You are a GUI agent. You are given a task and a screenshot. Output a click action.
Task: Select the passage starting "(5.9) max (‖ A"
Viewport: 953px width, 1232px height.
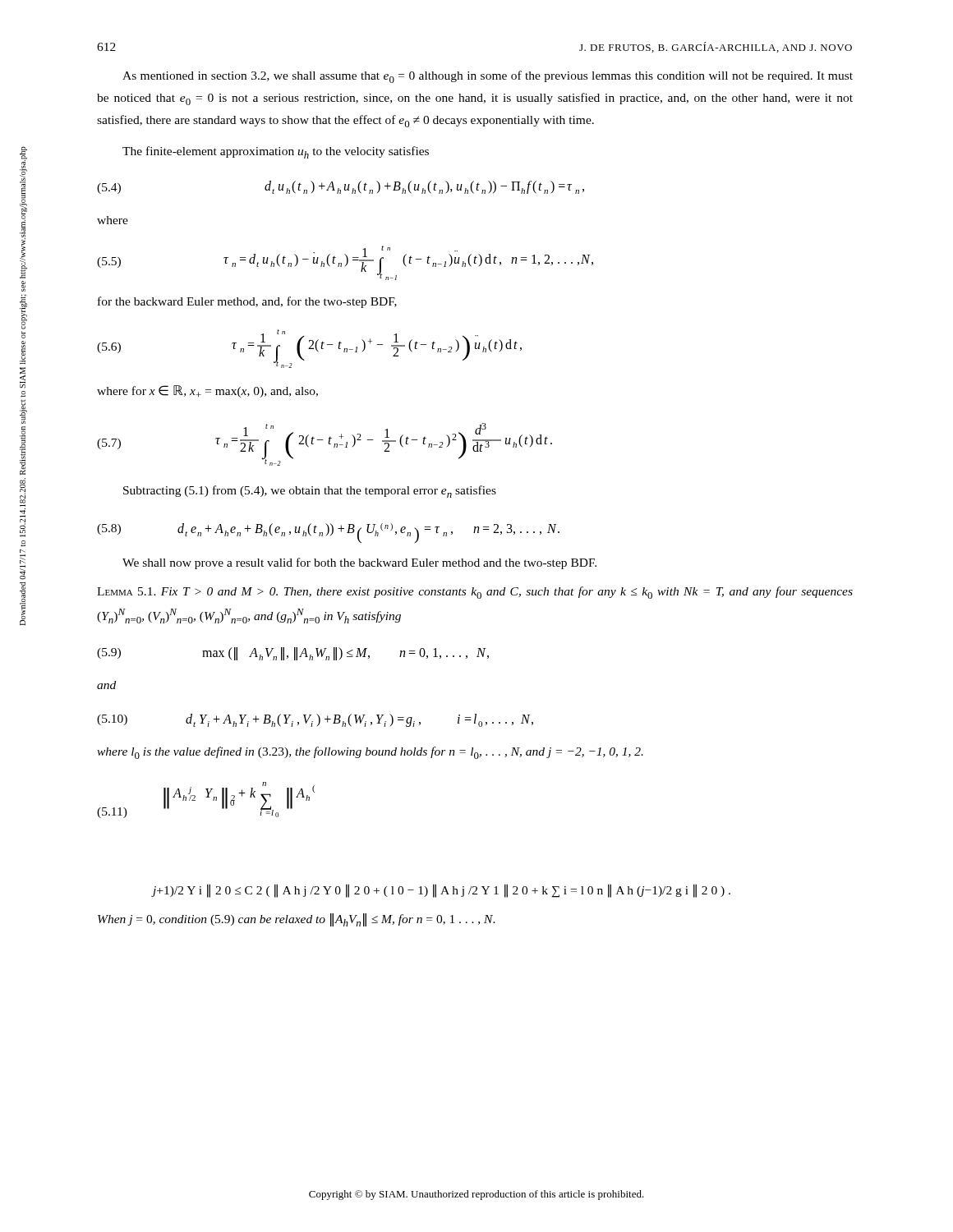click(x=475, y=652)
